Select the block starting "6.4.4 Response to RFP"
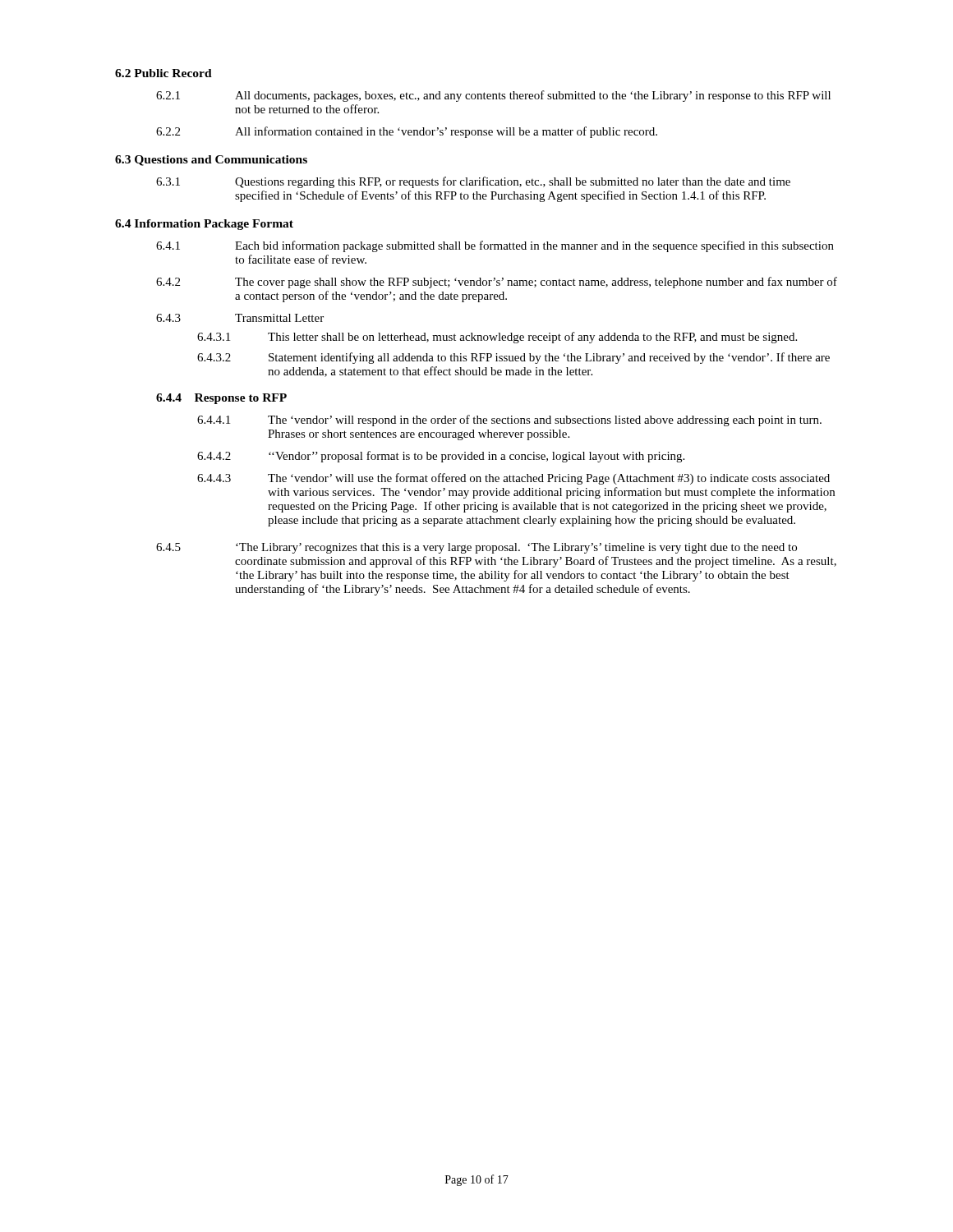The width and height of the screenshot is (953, 1232). 222,397
